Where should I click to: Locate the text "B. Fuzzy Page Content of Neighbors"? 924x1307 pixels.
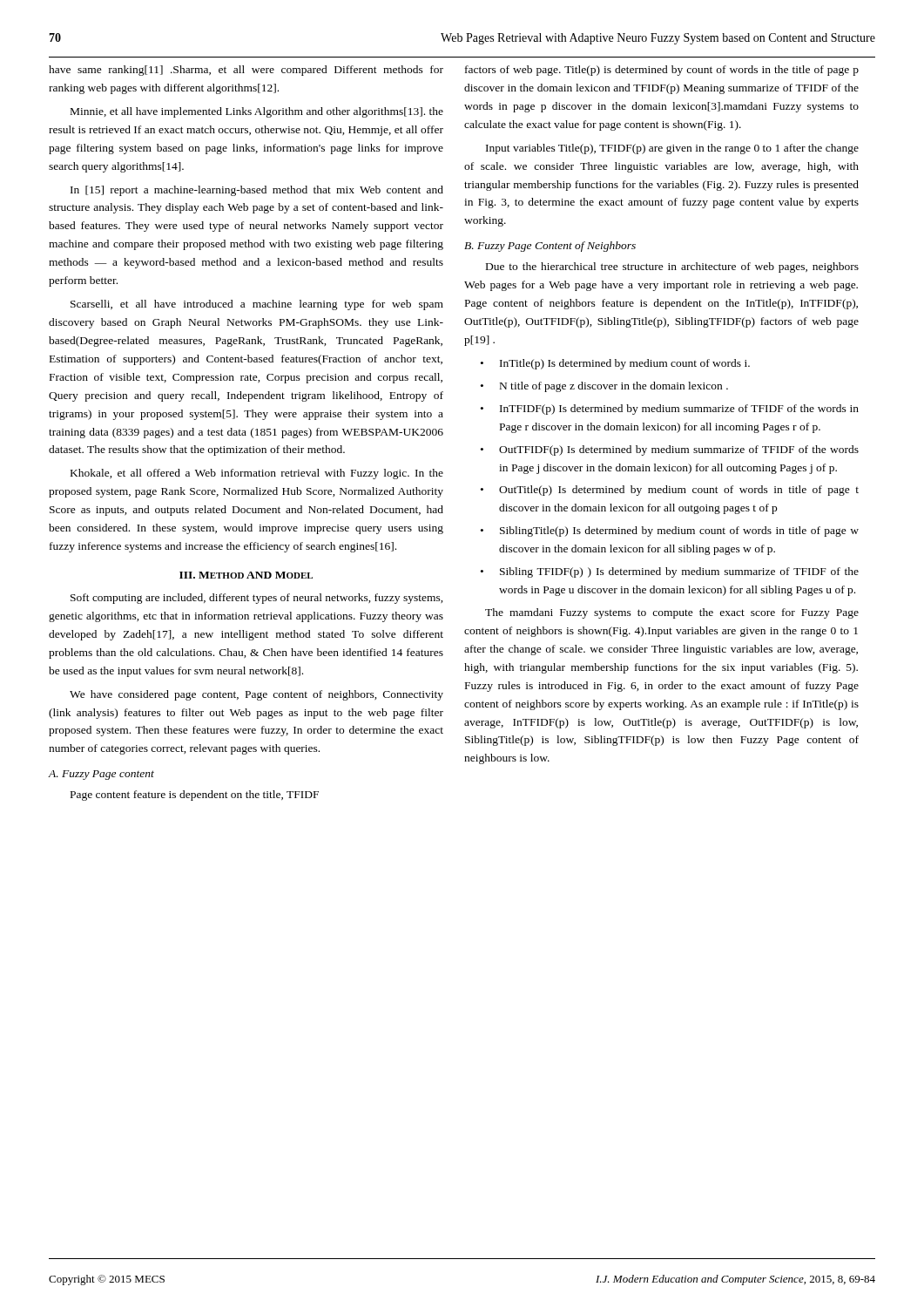(x=550, y=246)
